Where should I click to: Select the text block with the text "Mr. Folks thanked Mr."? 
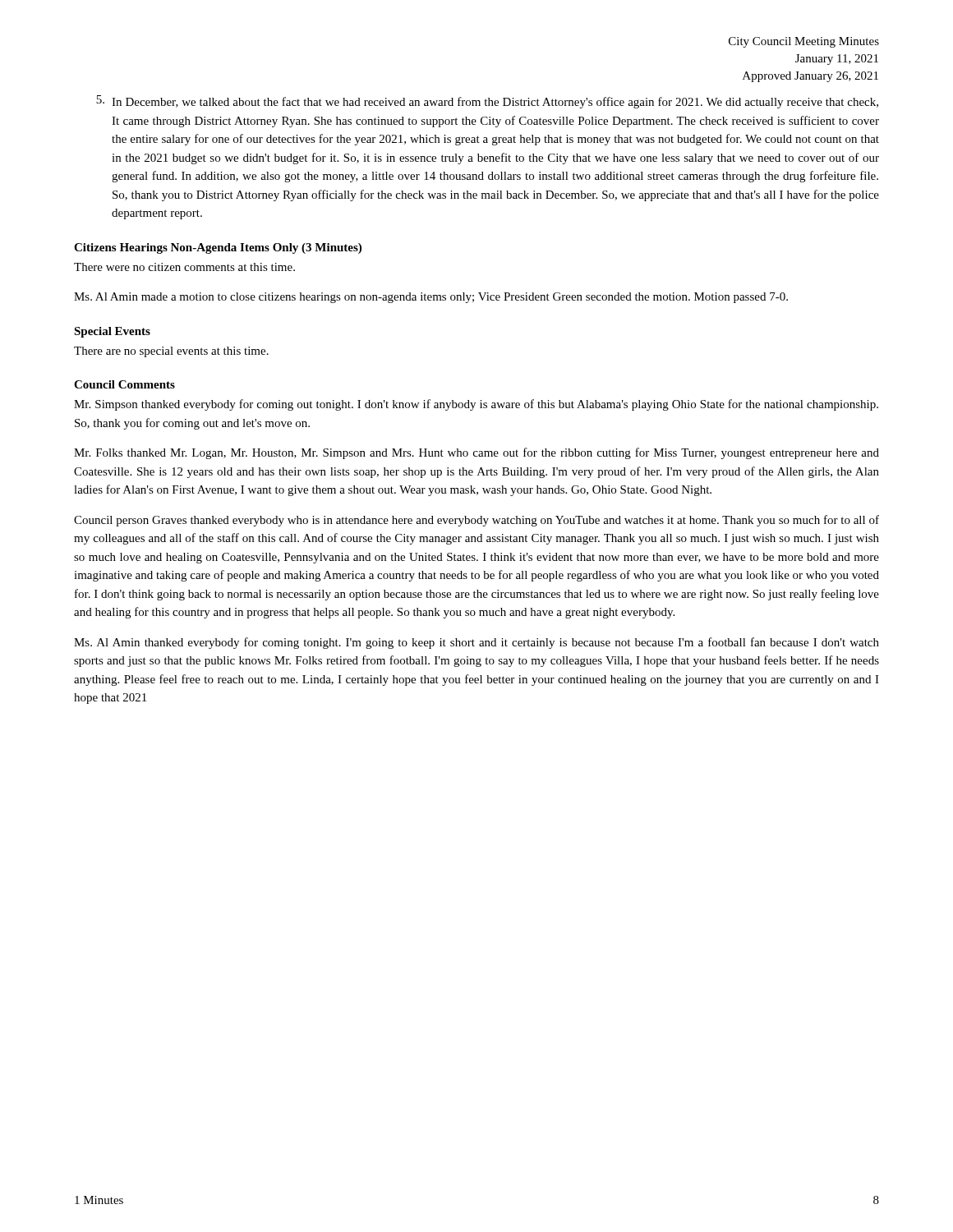tap(476, 471)
